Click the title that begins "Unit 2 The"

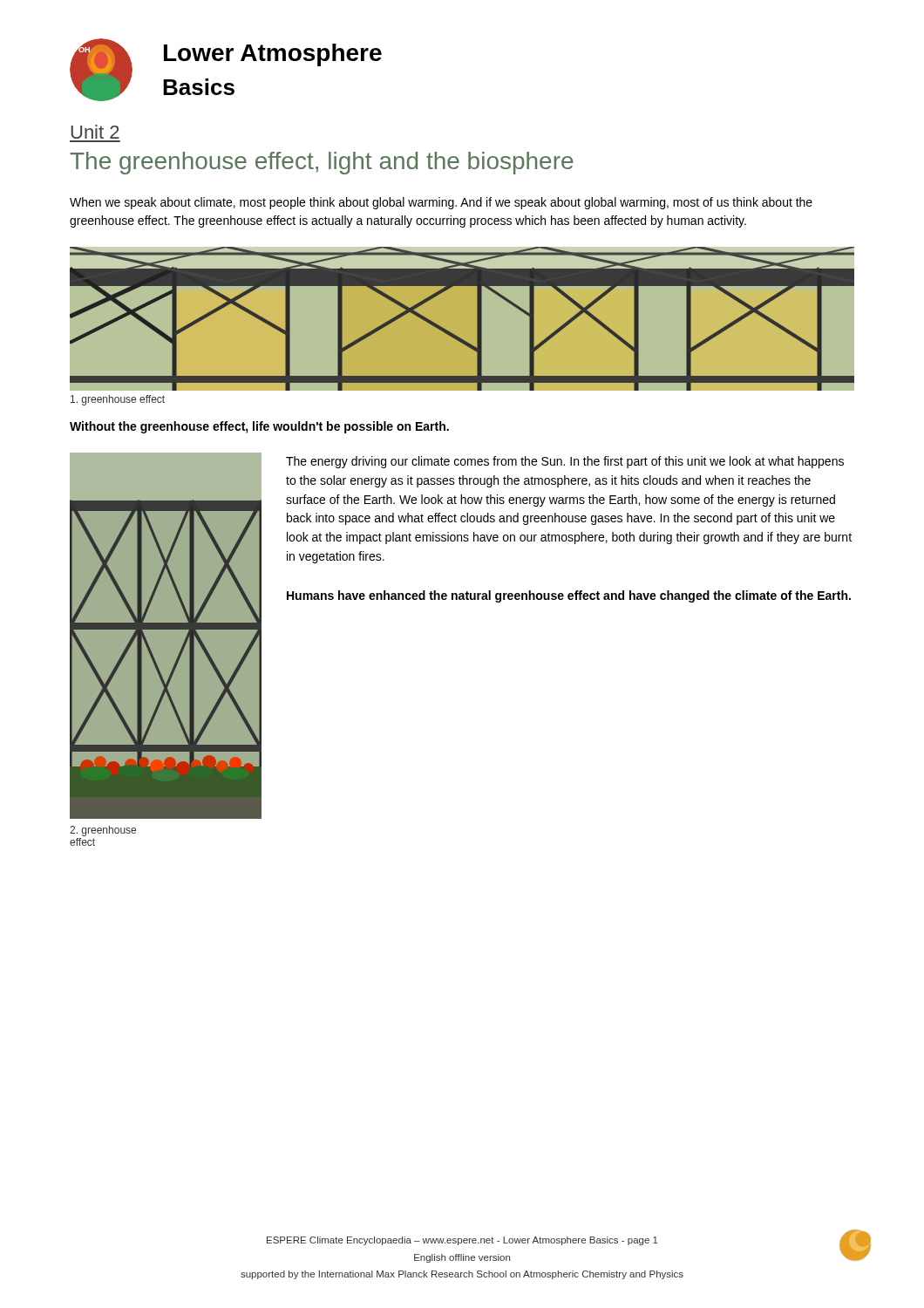[x=462, y=150]
